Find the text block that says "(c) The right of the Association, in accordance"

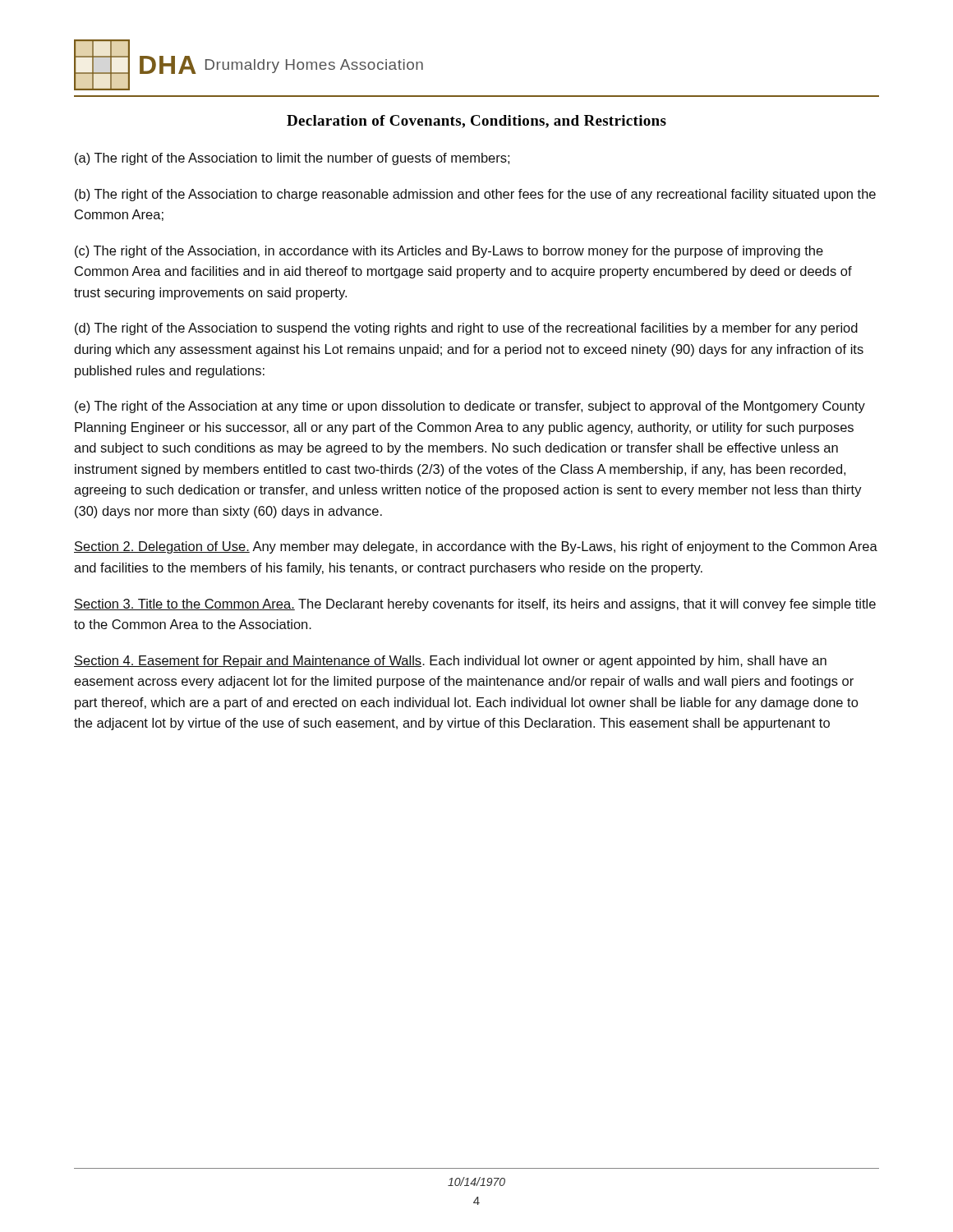(463, 271)
